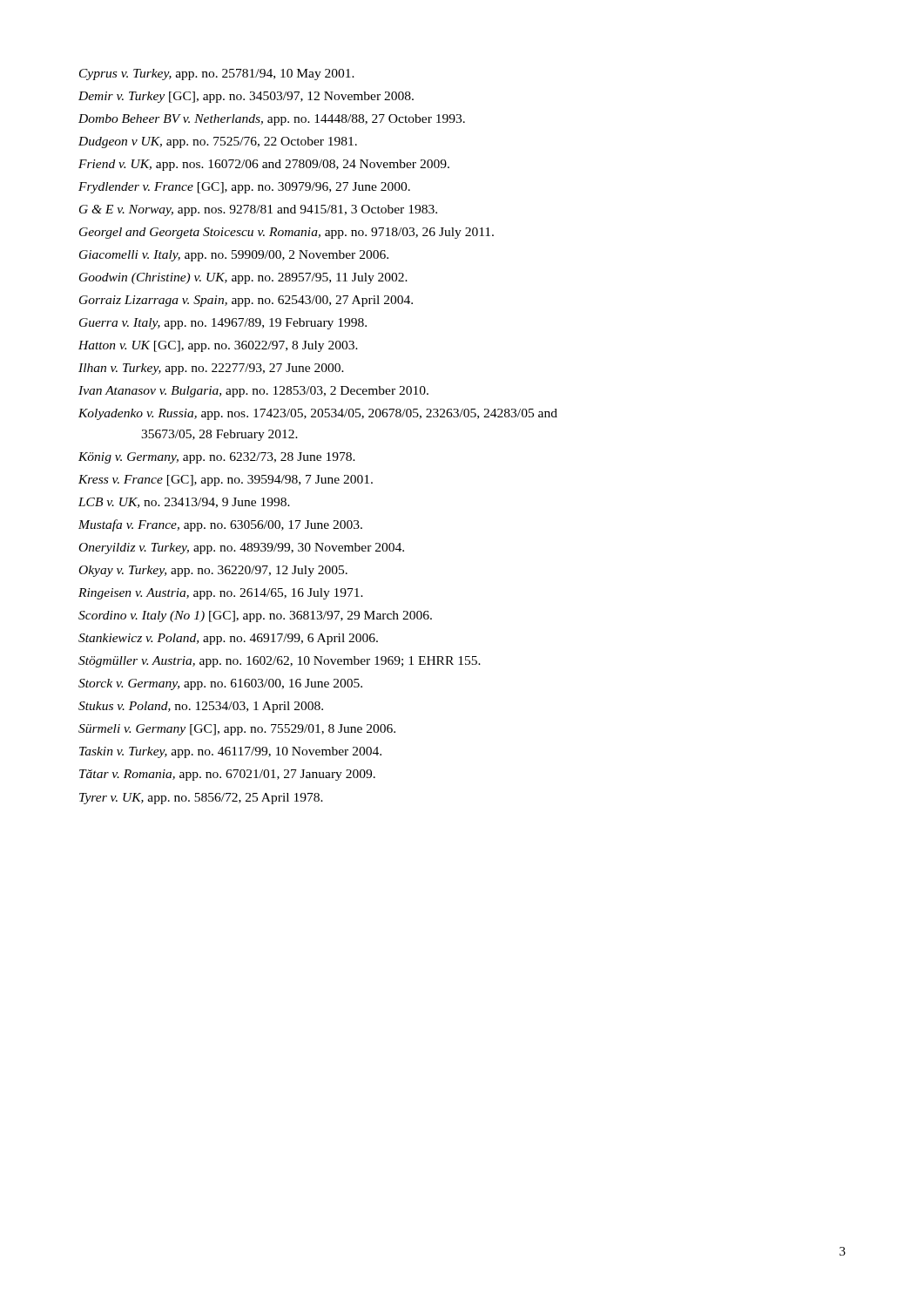Click on the region starting "Dudgeon v UK, app. no."

tap(218, 141)
